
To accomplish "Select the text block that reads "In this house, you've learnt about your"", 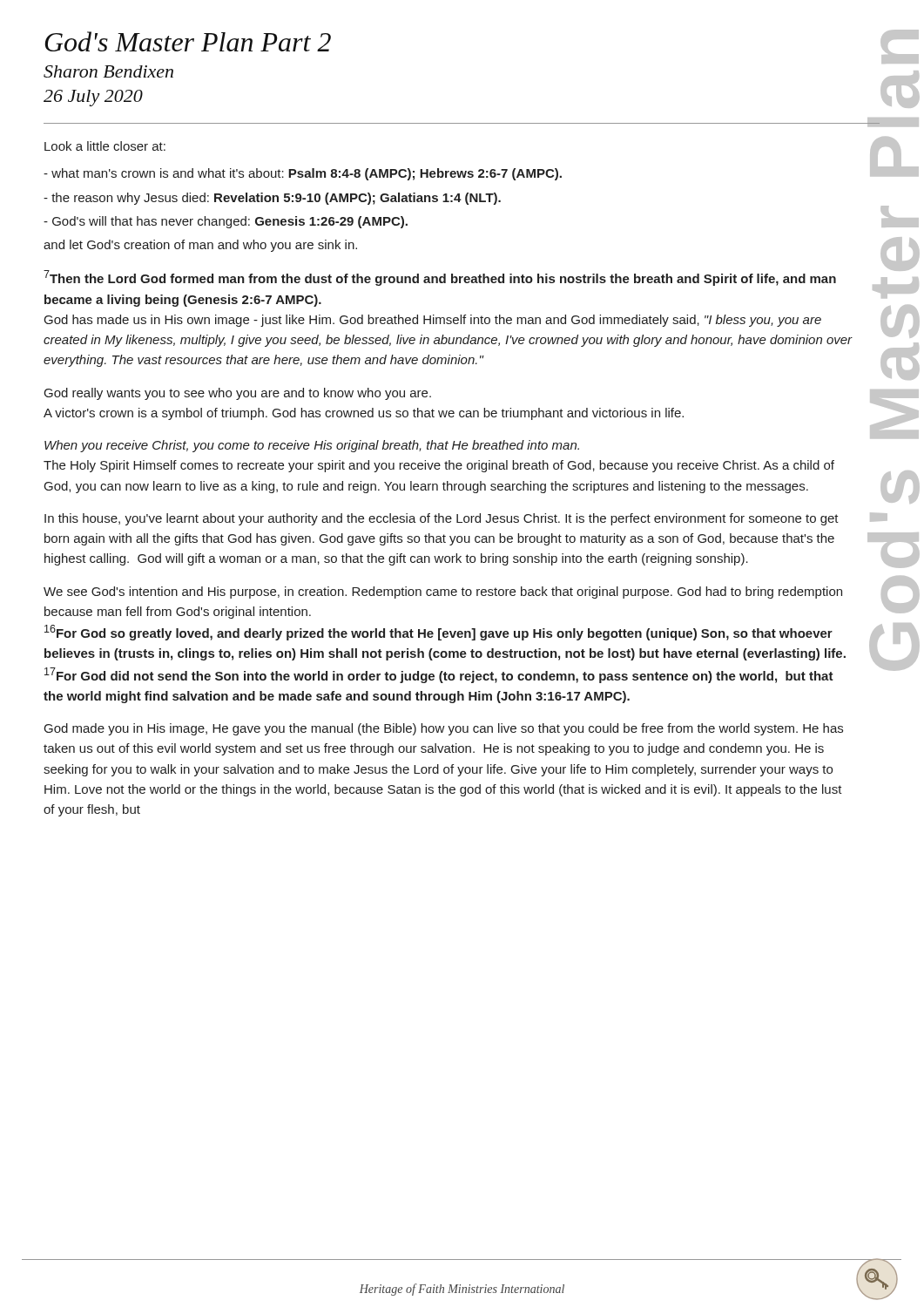I will click(x=441, y=538).
